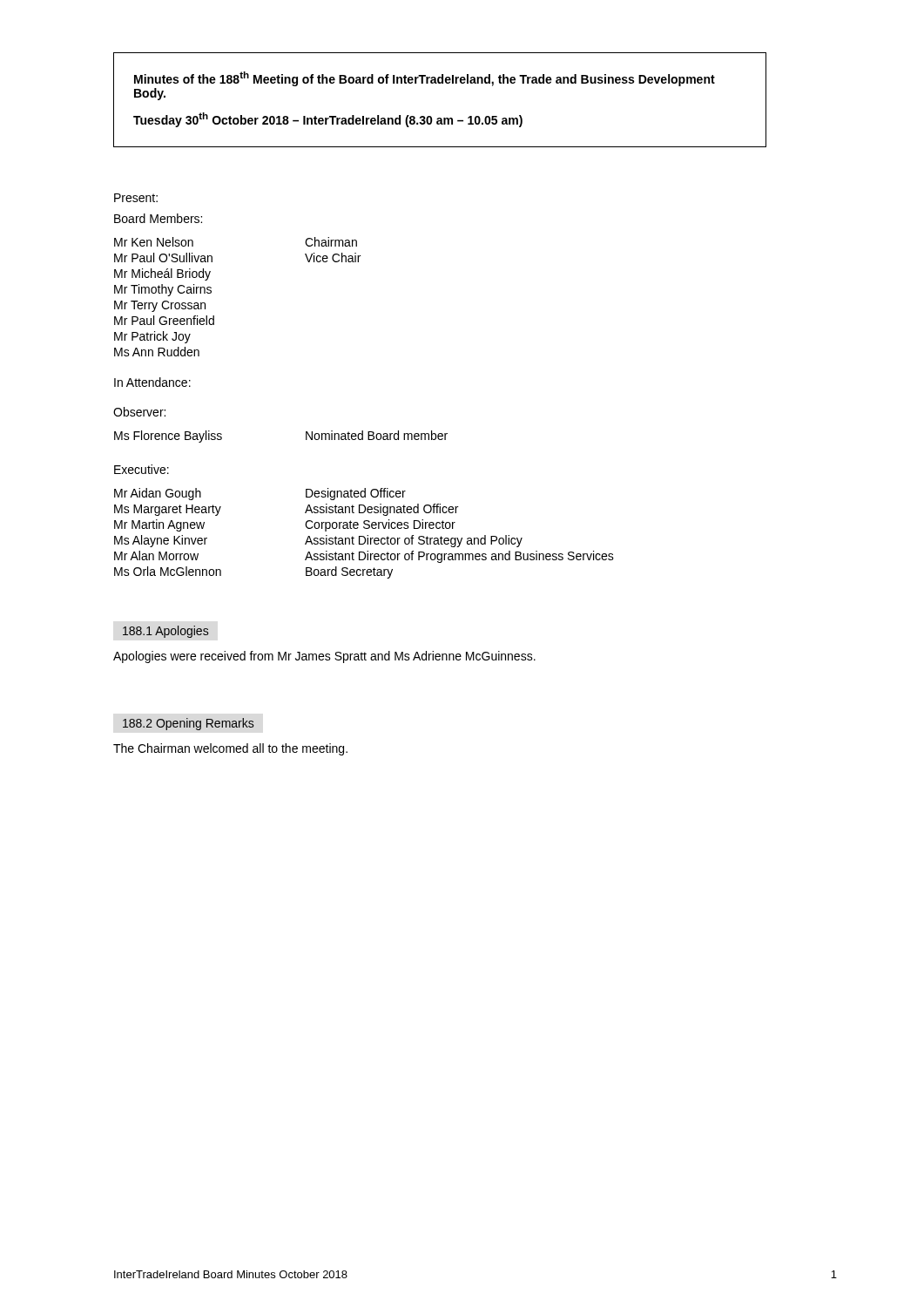The height and width of the screenshot is (1307, 924).
Task: Click on the list item with the text "Mr Alan Morrow"
Action: click(x=156, y=556)
